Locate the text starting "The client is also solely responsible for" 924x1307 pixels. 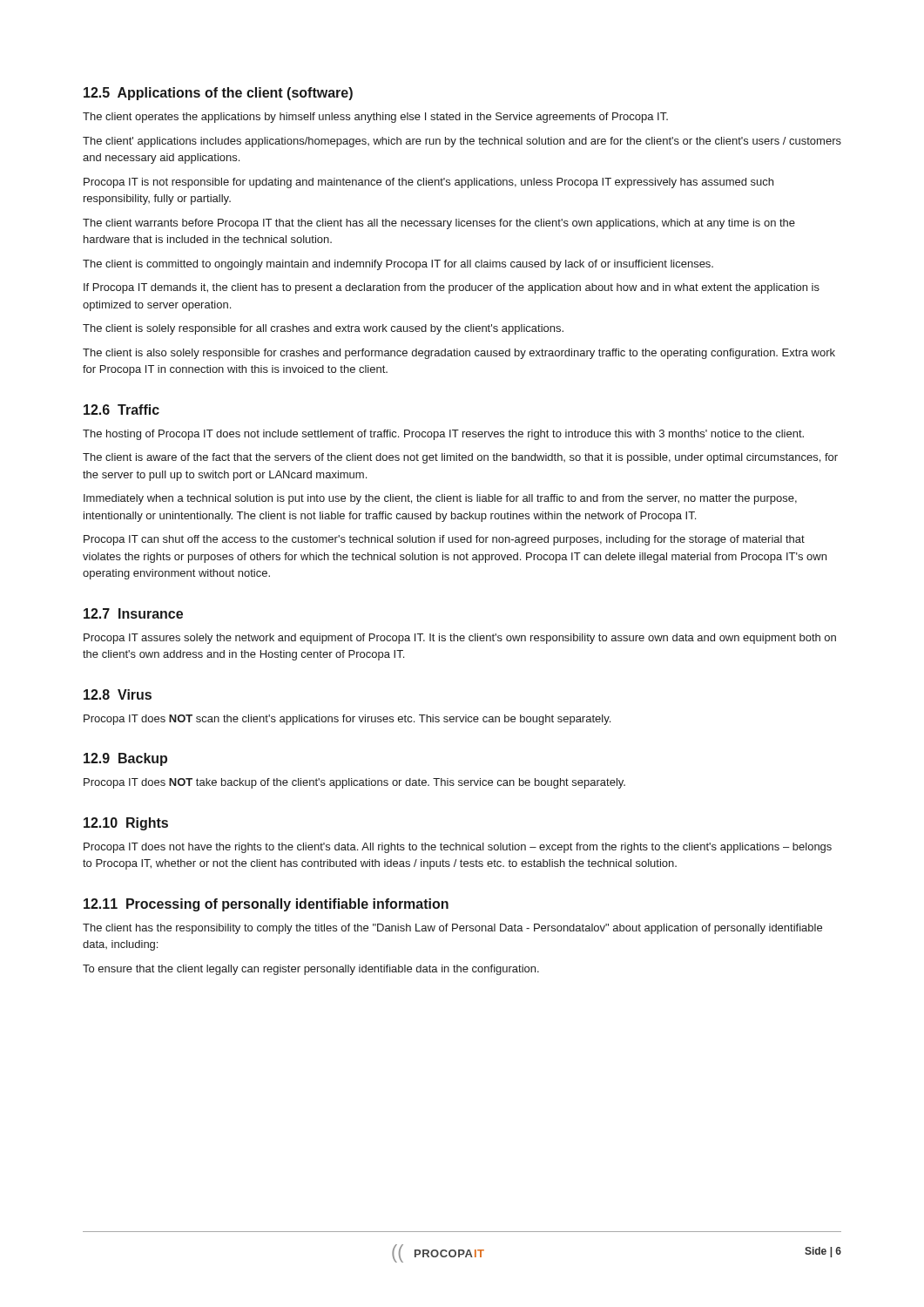pos(459,360)
